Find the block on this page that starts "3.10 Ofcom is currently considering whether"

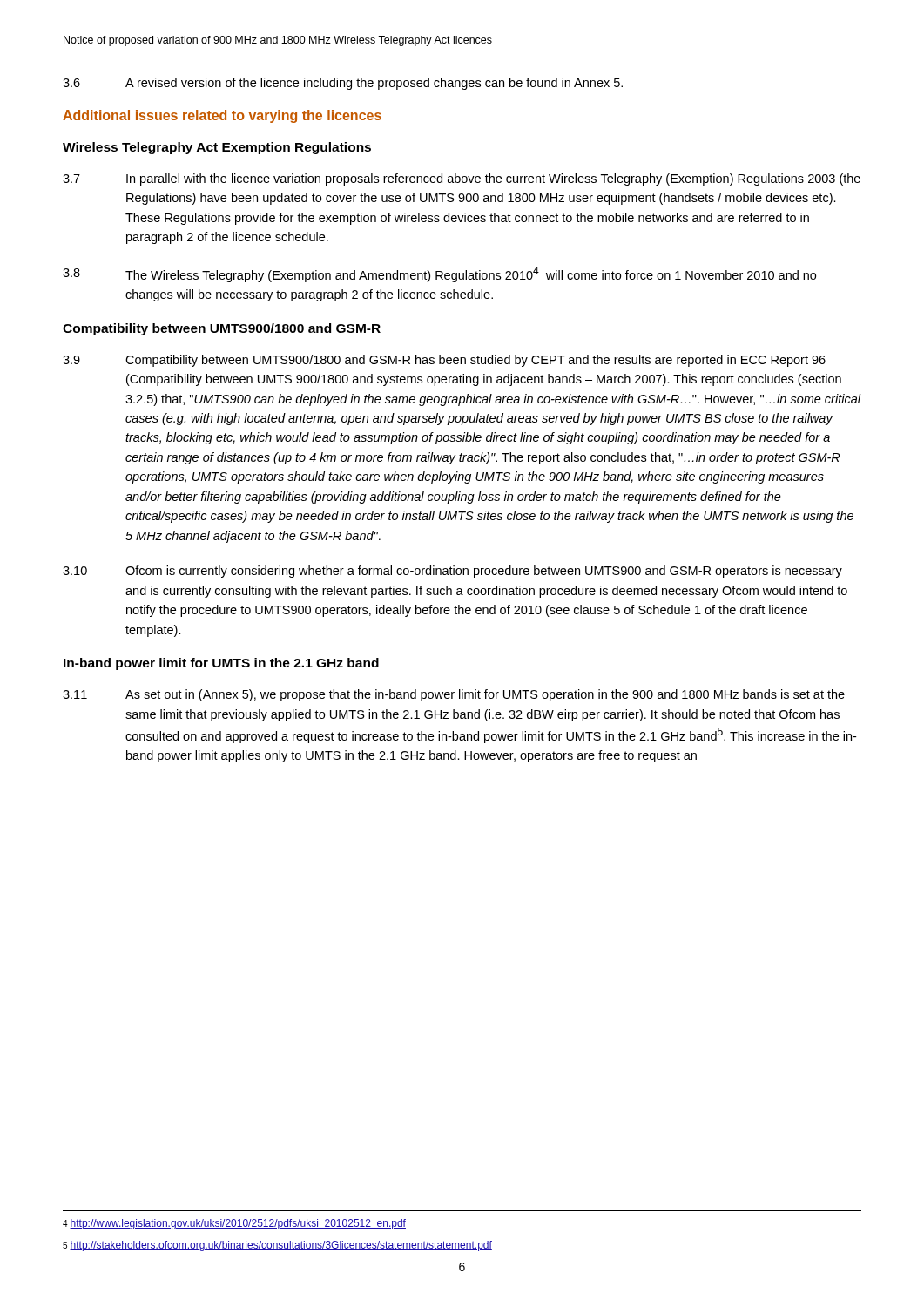462,601
